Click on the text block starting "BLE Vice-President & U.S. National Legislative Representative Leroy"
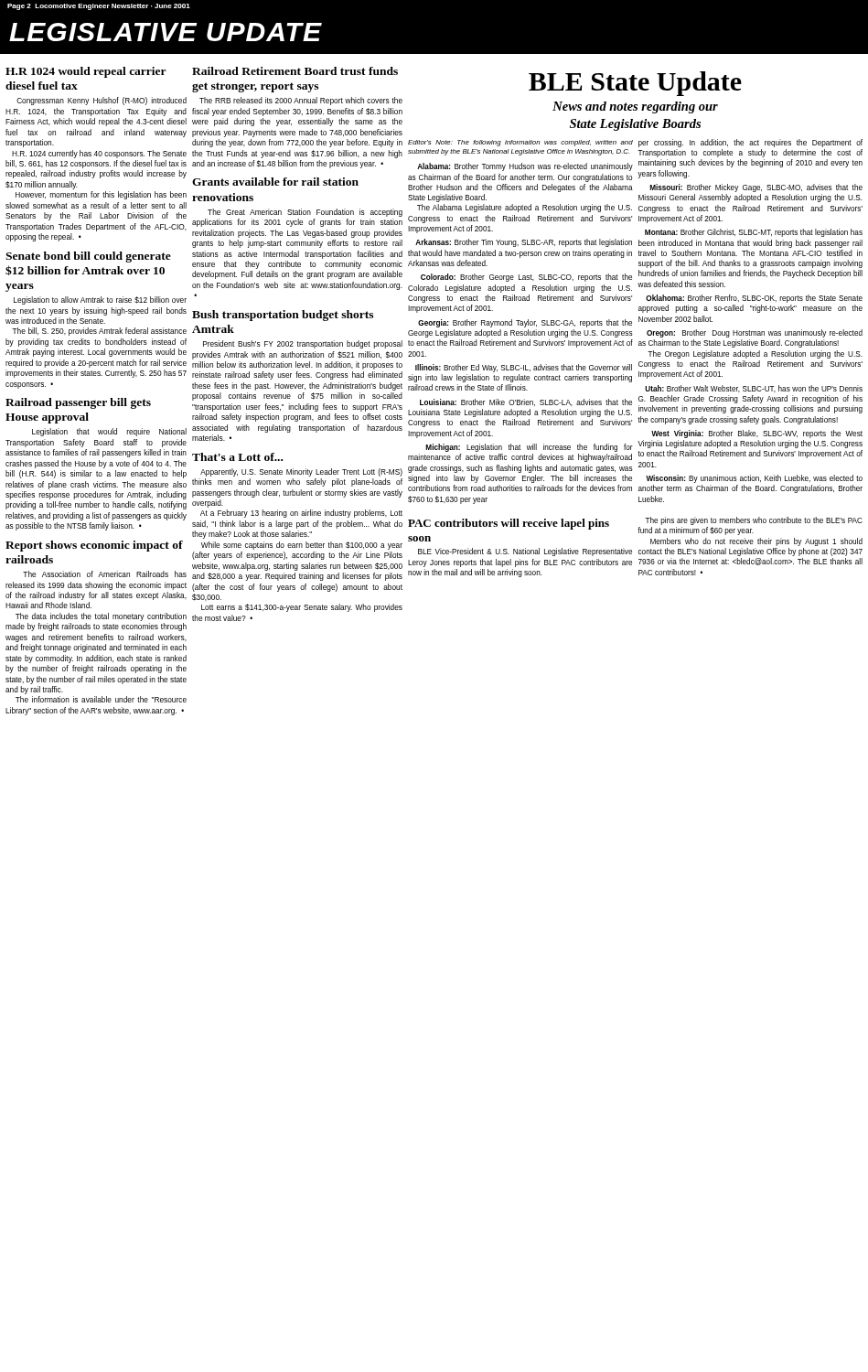 click(x=520, y=563)
